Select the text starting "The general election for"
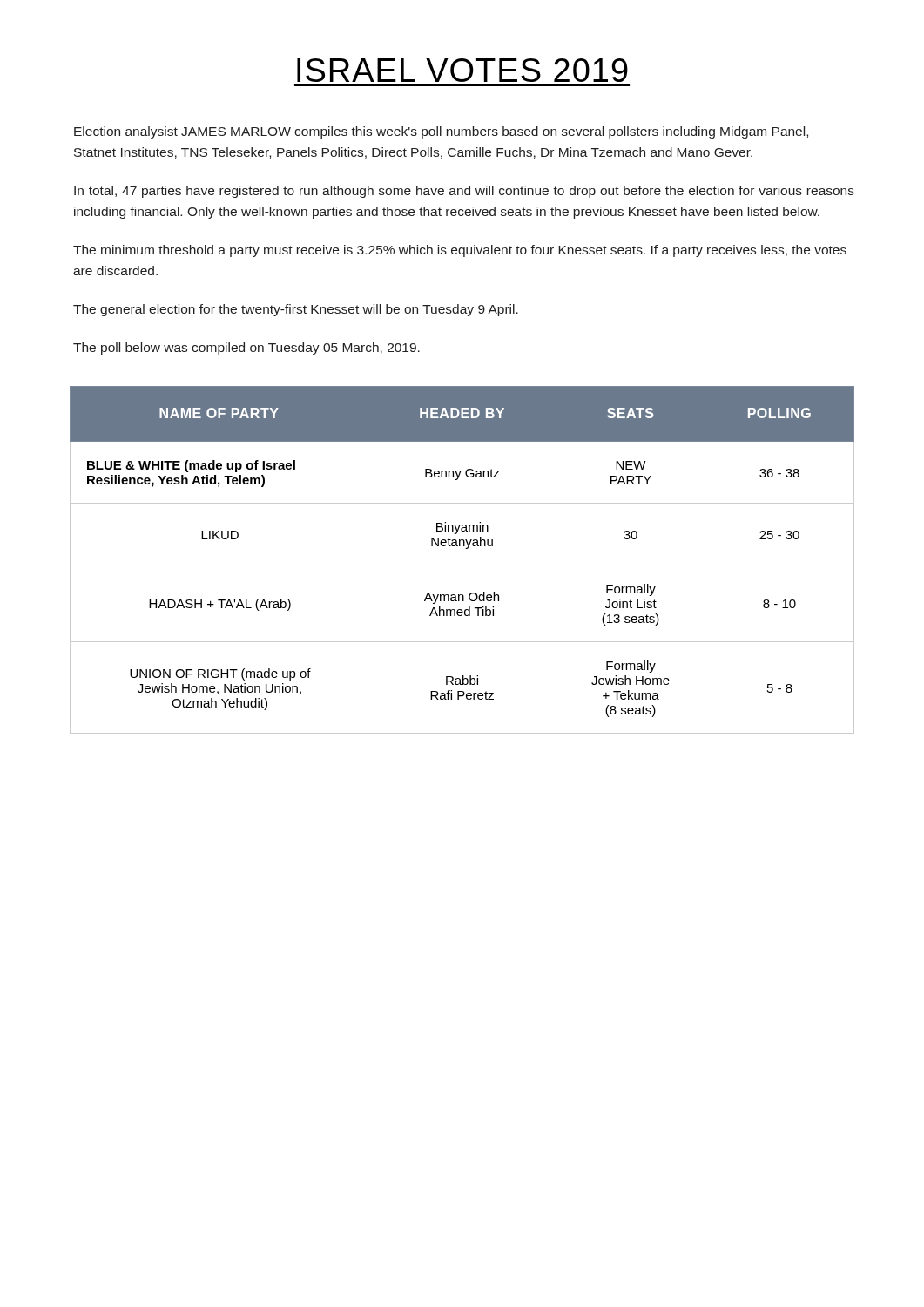This screenshot has width=924, height=1307. pos(296,309)
